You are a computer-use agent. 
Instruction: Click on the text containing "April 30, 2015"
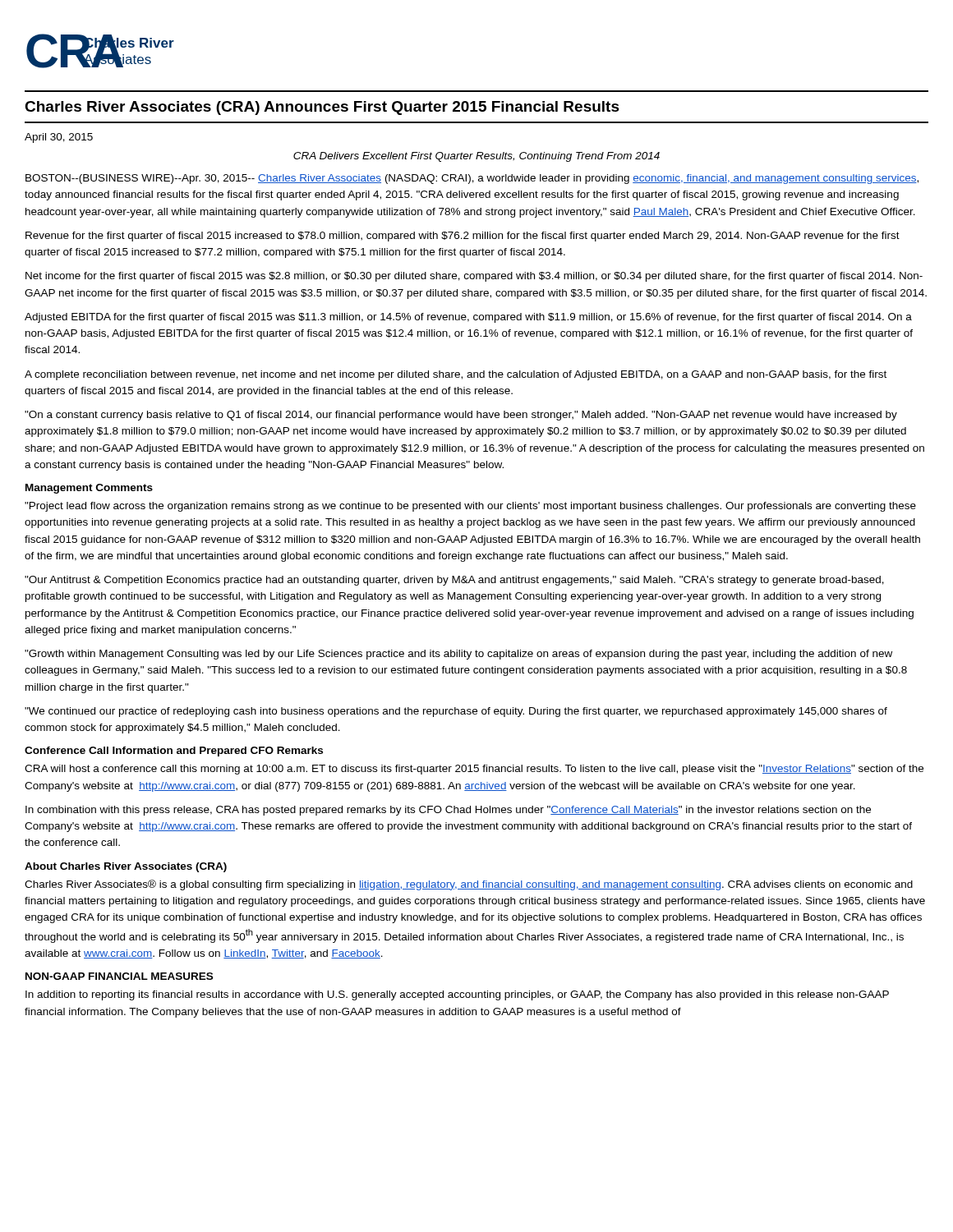(59, 137)
